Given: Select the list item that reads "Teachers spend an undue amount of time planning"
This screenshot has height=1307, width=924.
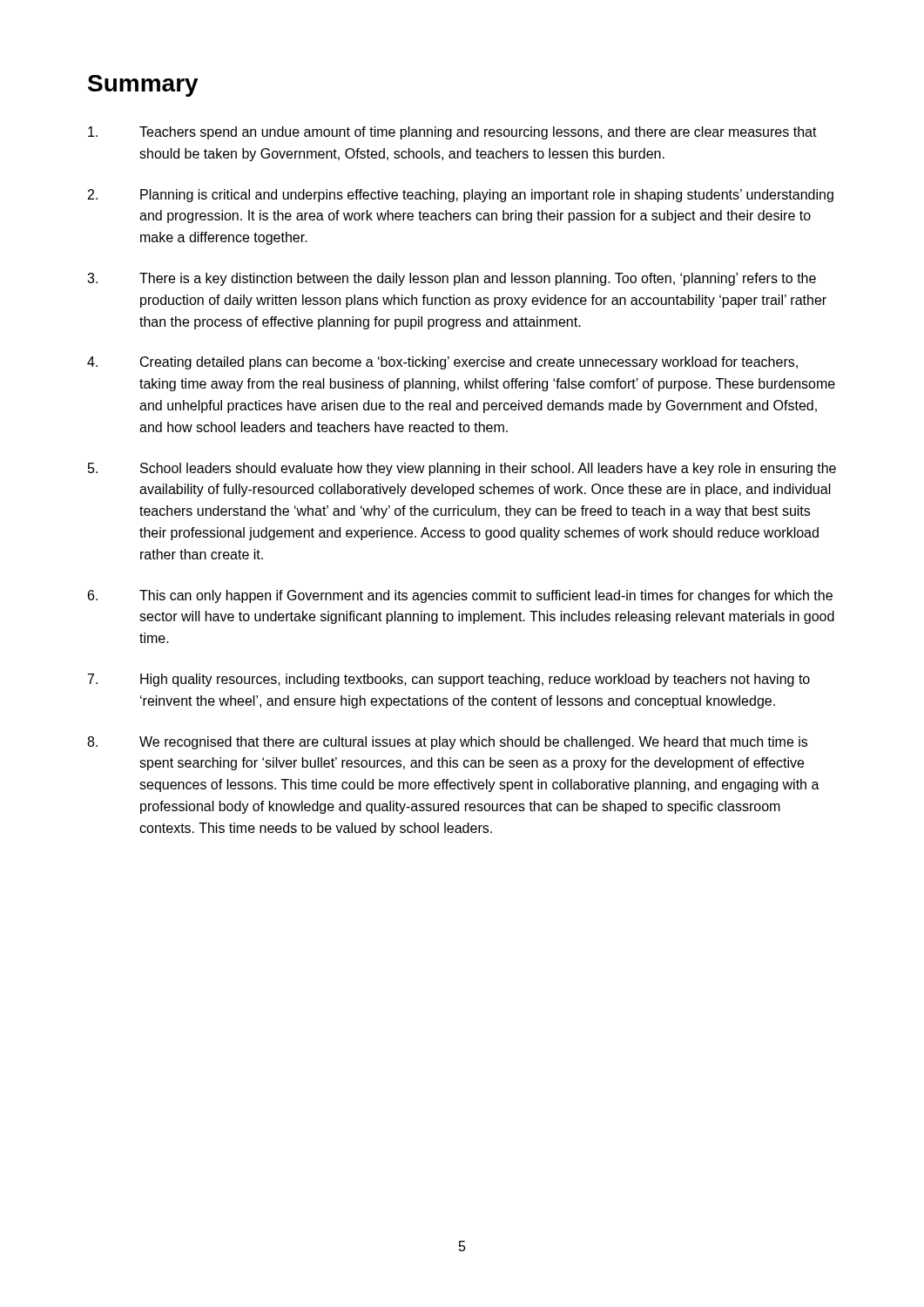Looking at the screenshot, I should pos(462,144).
